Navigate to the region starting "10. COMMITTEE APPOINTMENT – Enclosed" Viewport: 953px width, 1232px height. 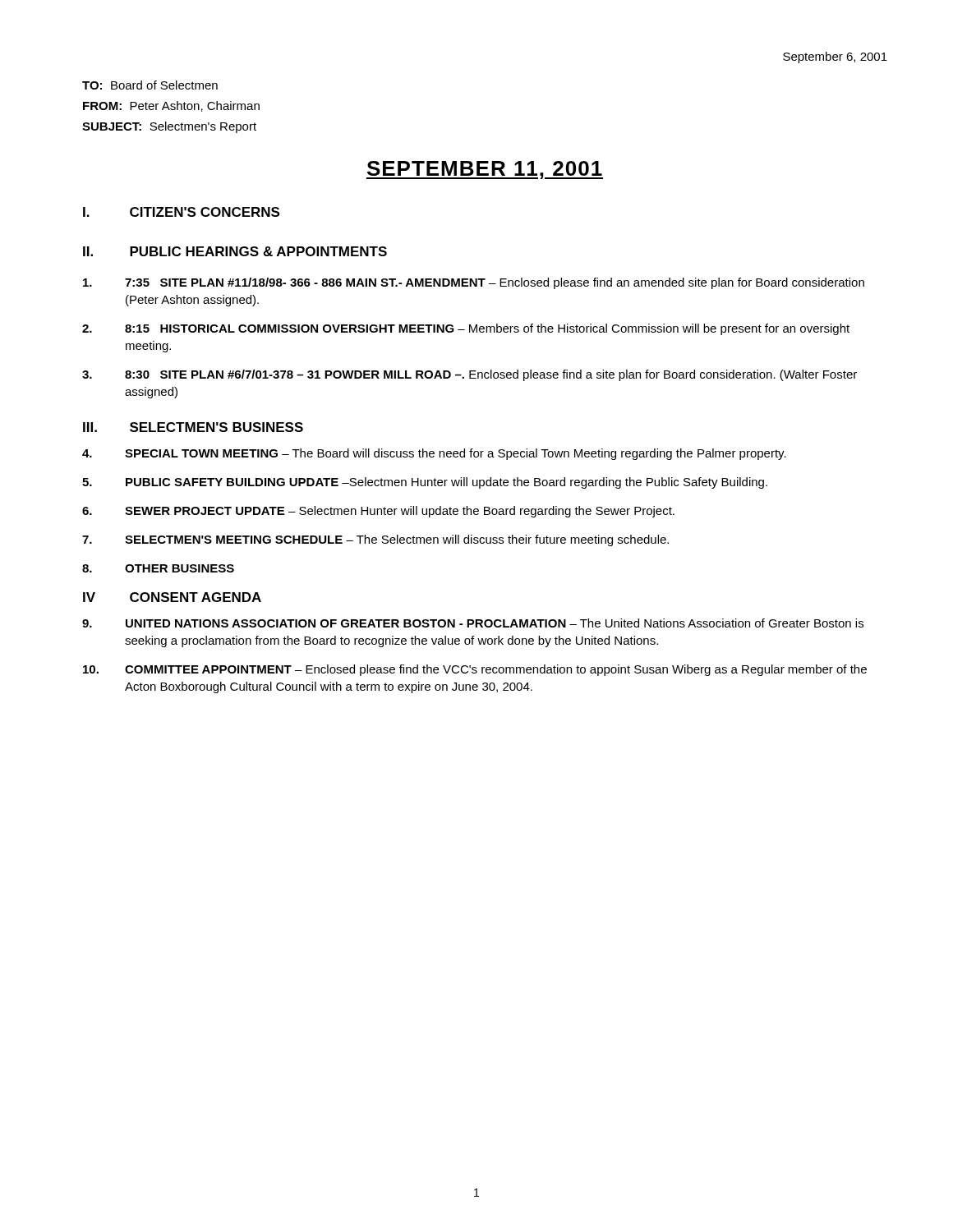(485, 678)
